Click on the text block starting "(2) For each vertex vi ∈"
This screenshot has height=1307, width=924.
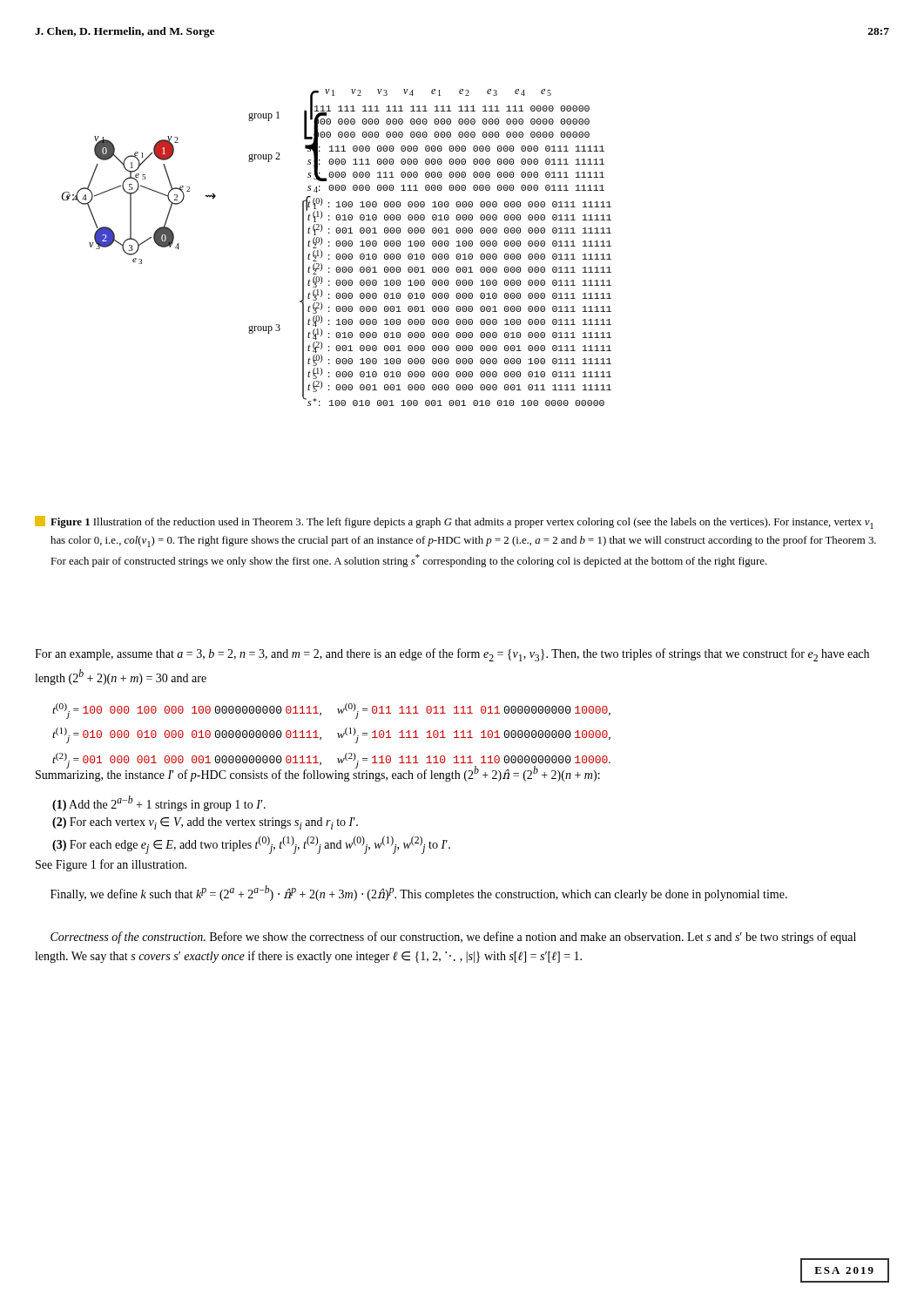click(205, 824)
